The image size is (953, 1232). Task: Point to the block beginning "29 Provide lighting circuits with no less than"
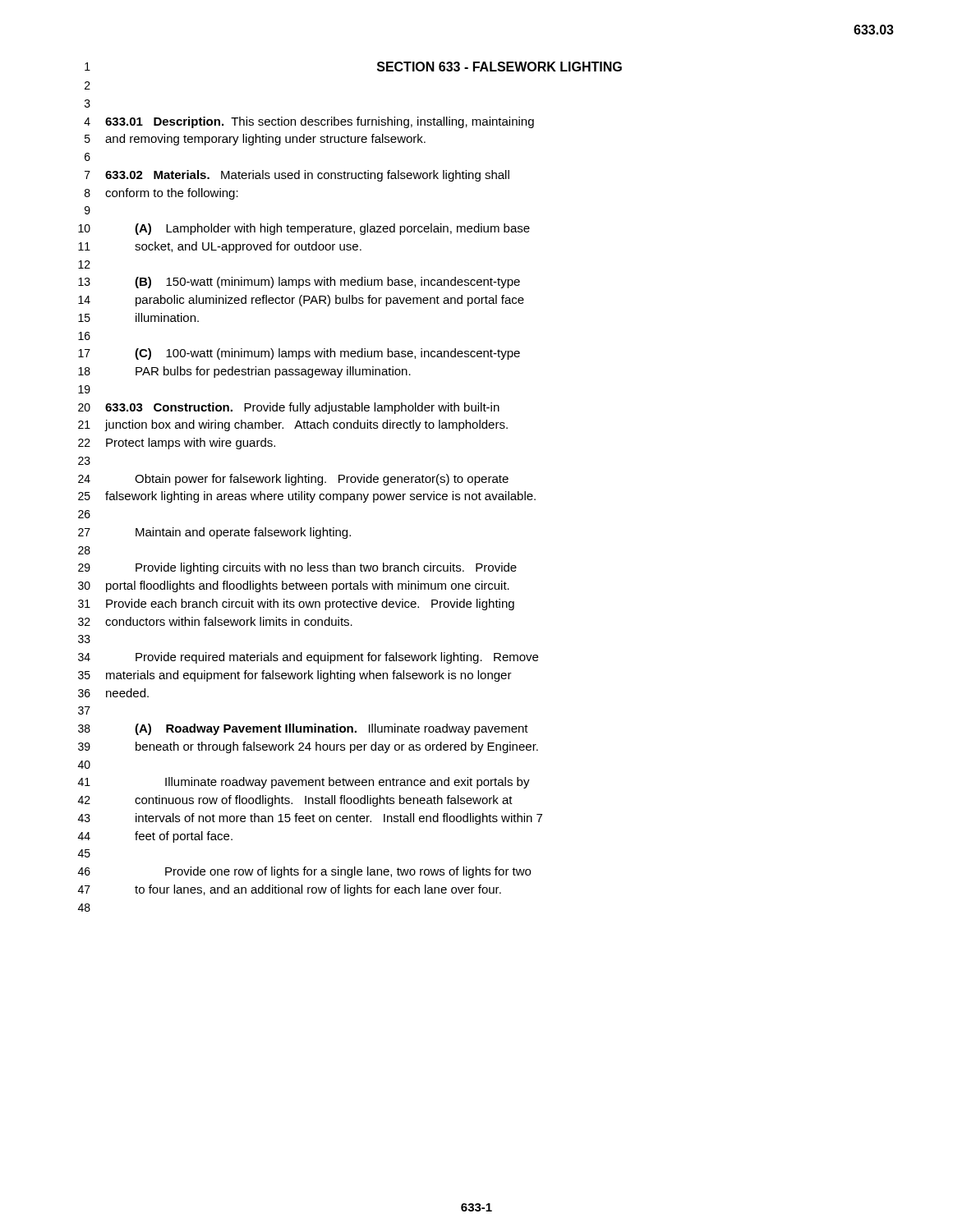point(476,568)
